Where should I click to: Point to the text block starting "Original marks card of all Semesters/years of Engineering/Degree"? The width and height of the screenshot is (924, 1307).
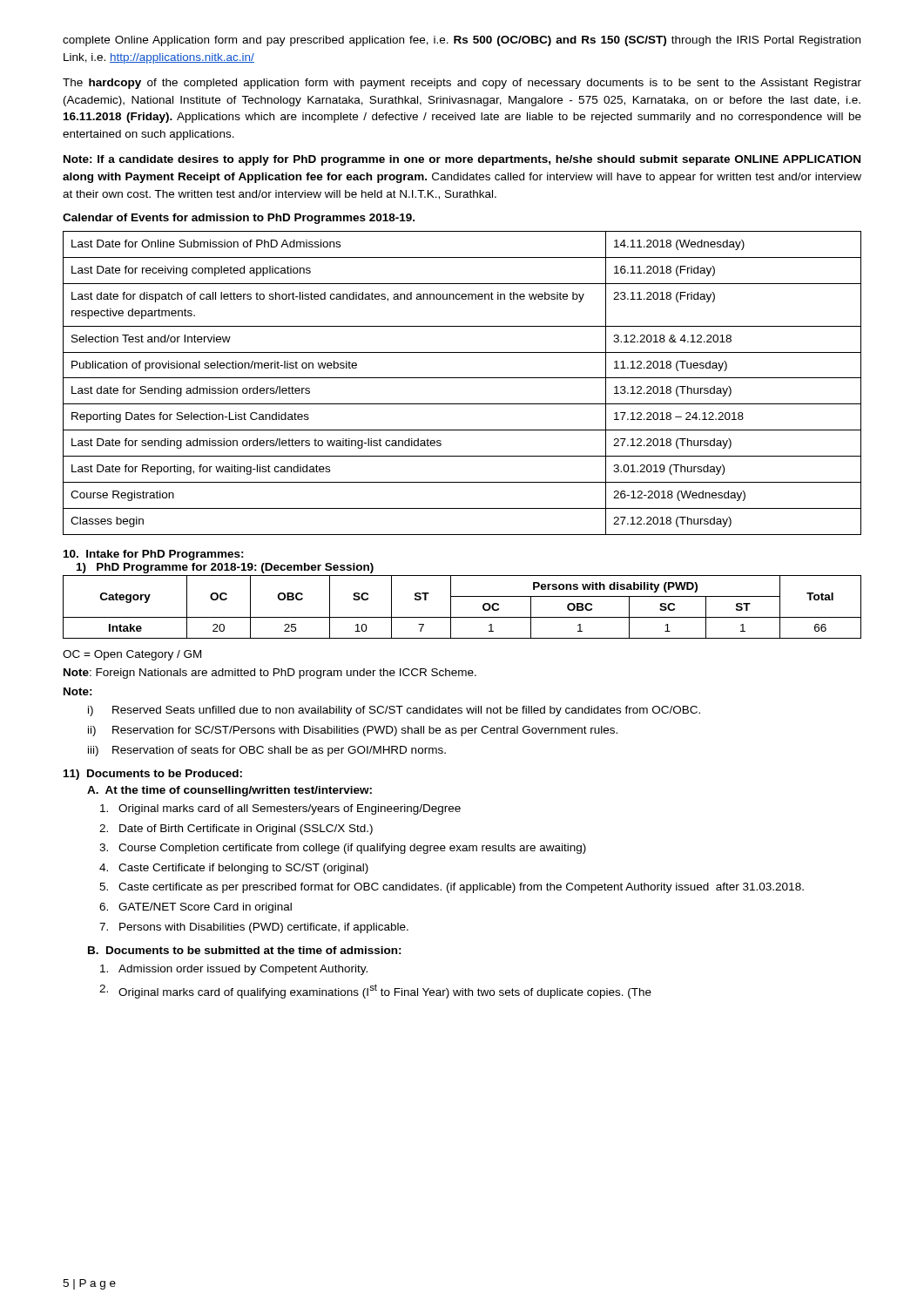[280, 809]
